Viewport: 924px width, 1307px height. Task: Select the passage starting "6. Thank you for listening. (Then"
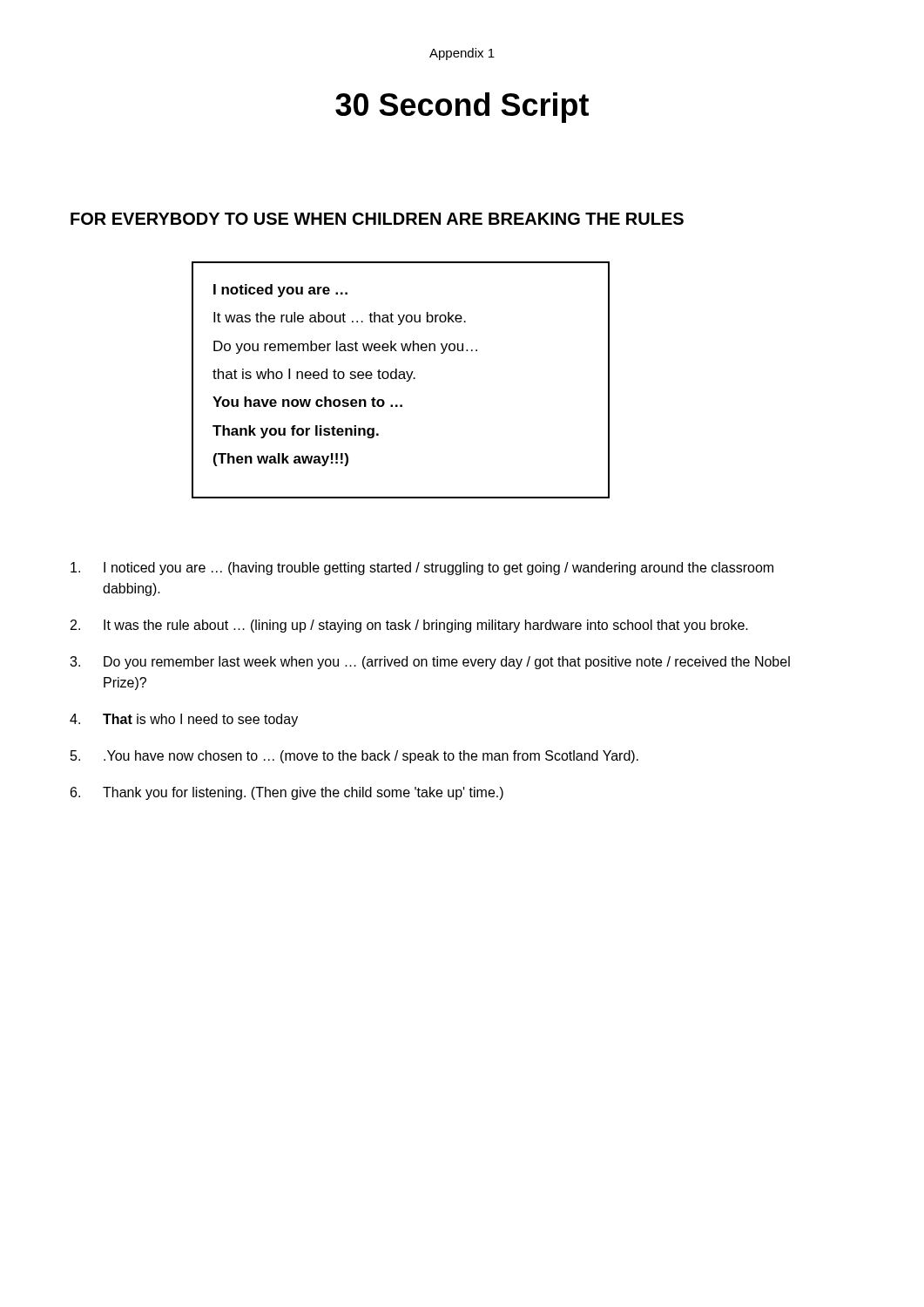tap(453, 793)
